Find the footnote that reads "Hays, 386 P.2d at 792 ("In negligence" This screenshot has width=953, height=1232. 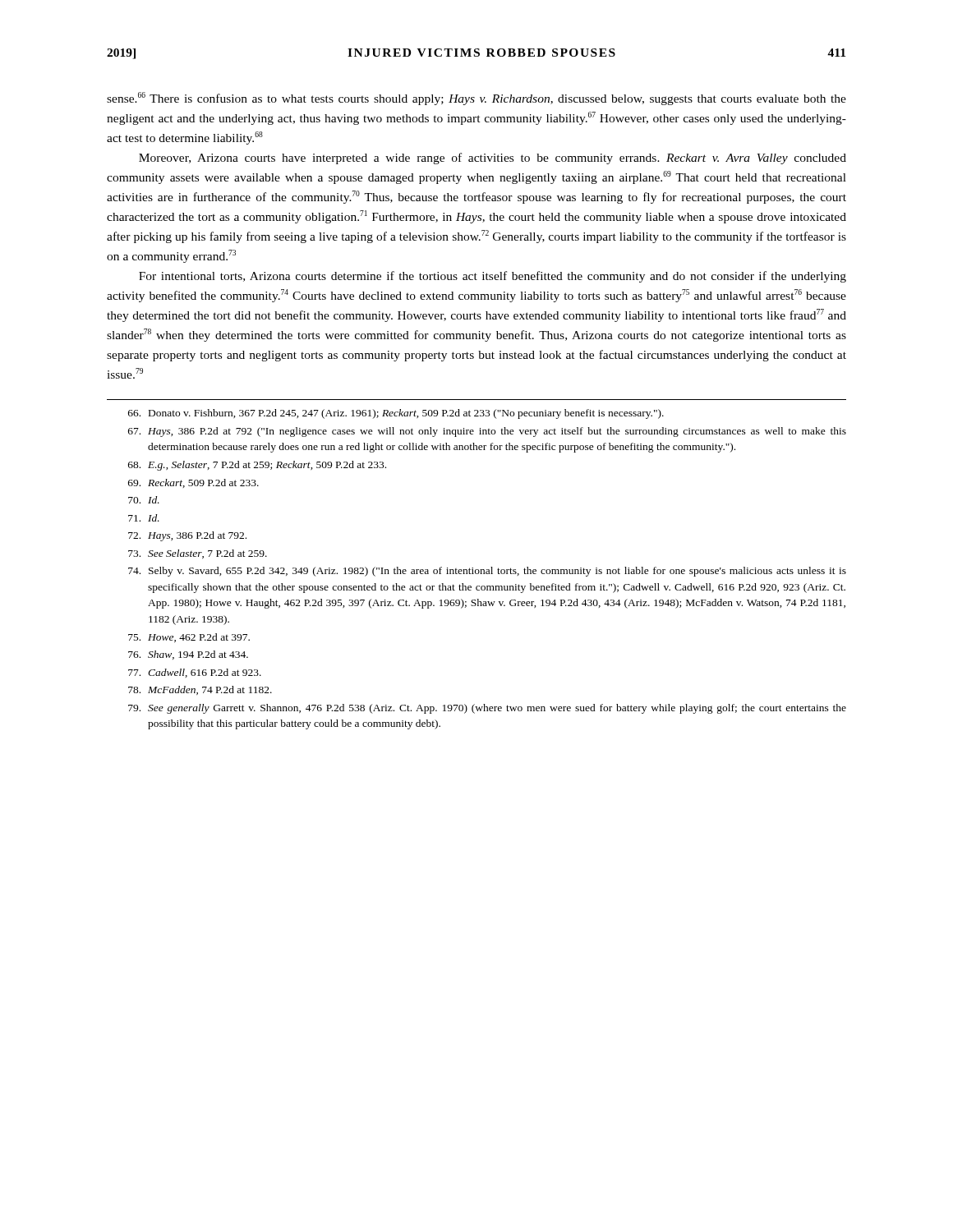point(476,439)
